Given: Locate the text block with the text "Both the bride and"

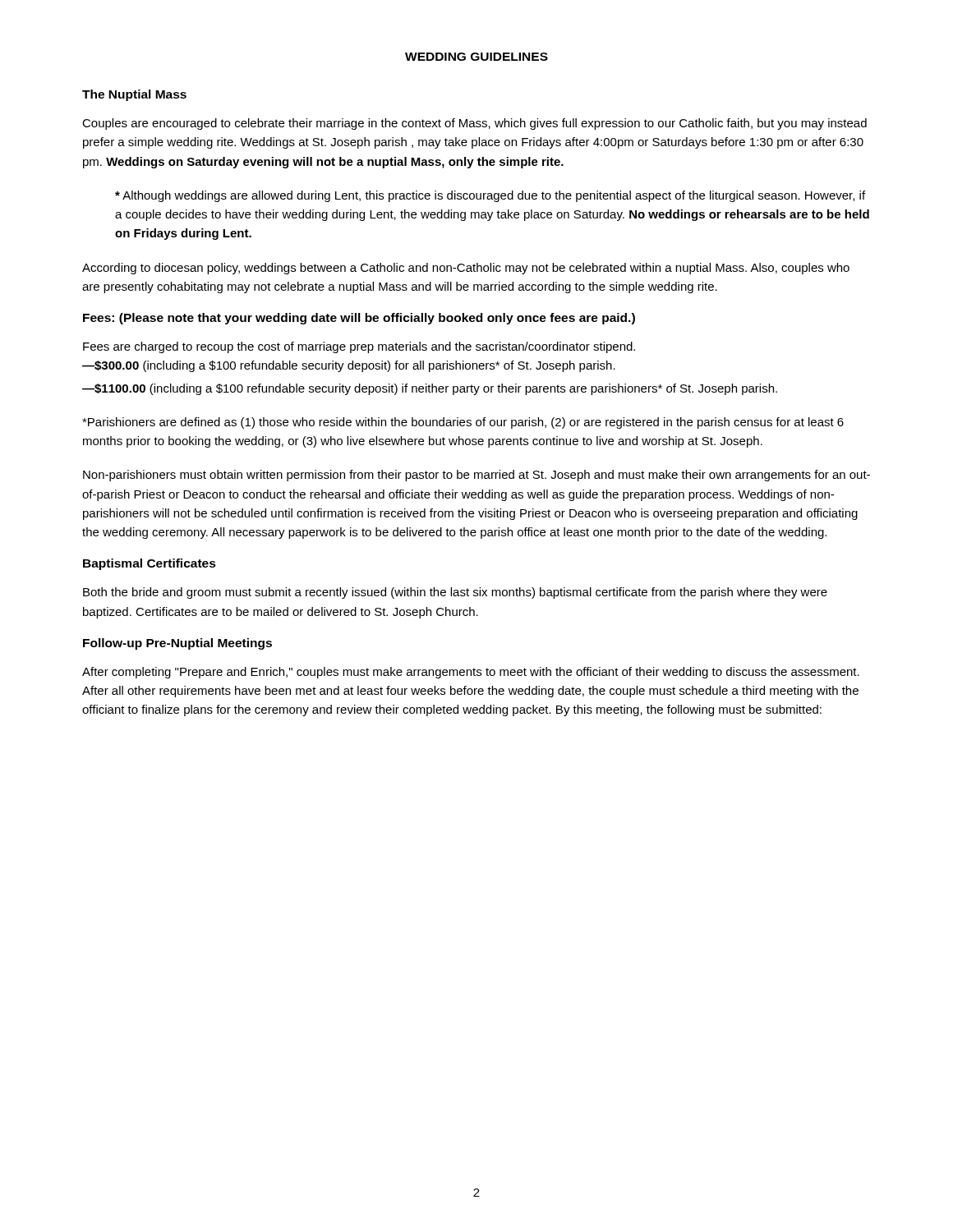Looking at the screenshot, I should 455,602.
